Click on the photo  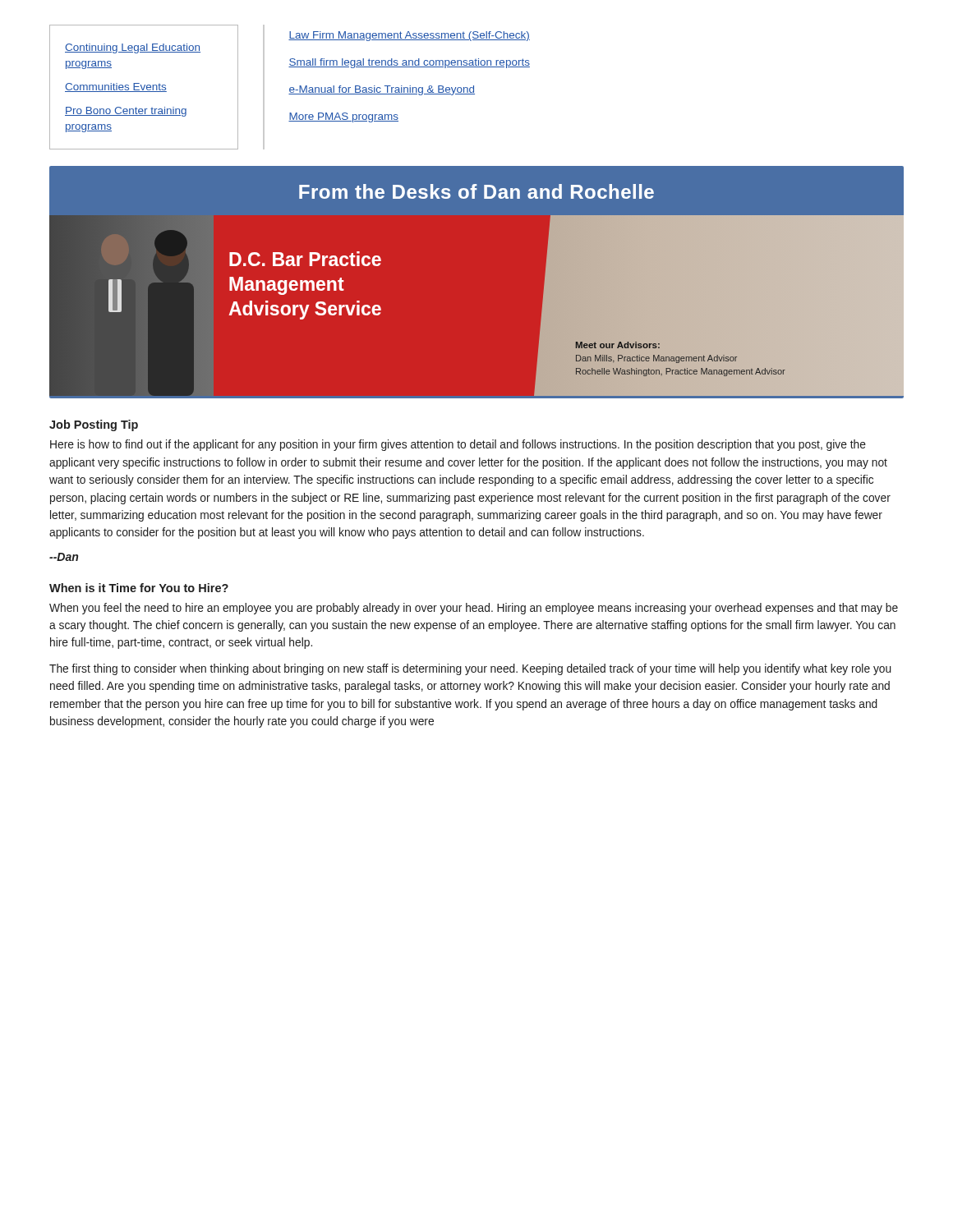tap(476, 307)
